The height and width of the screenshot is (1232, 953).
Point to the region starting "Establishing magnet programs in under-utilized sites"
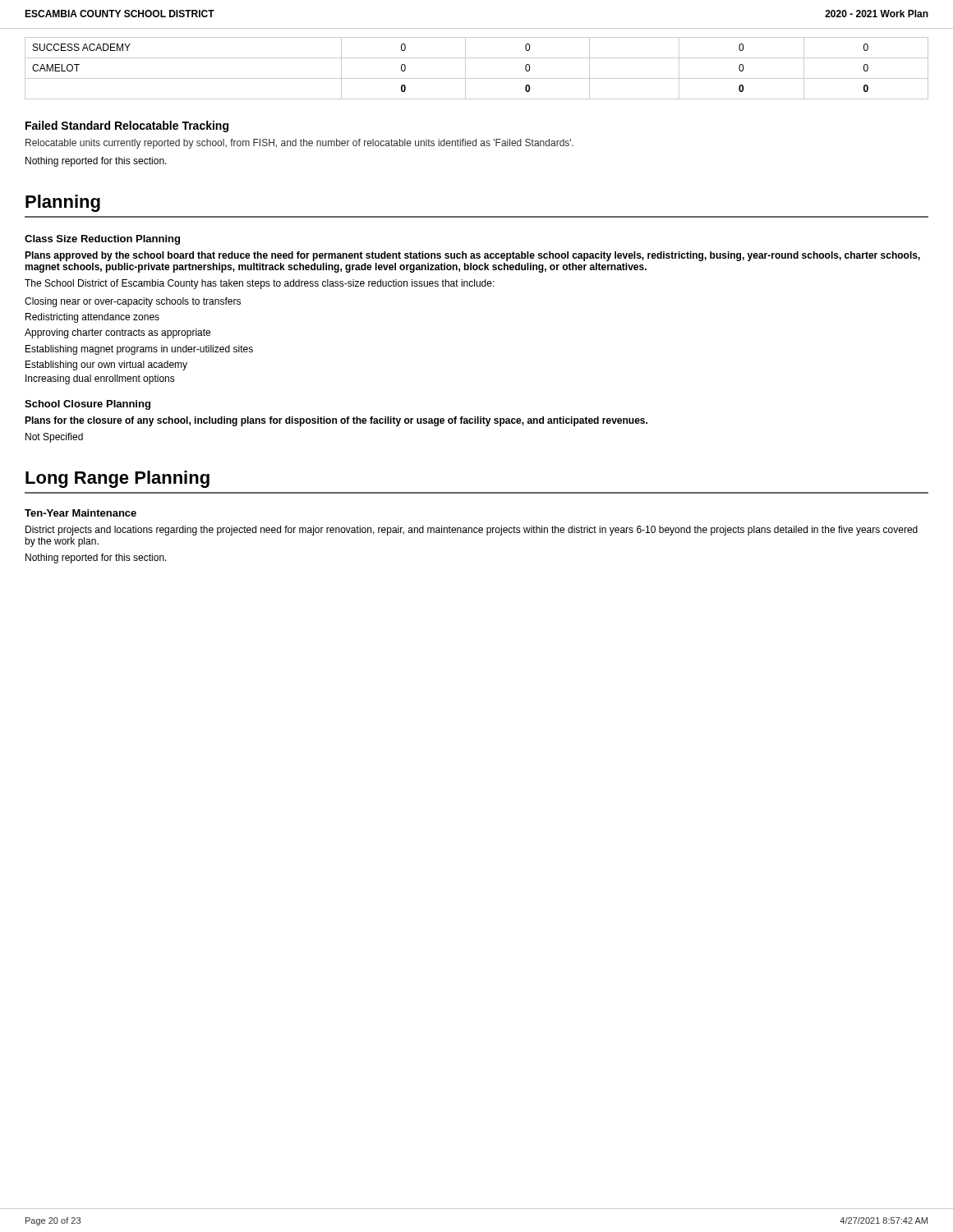point(139,349)
